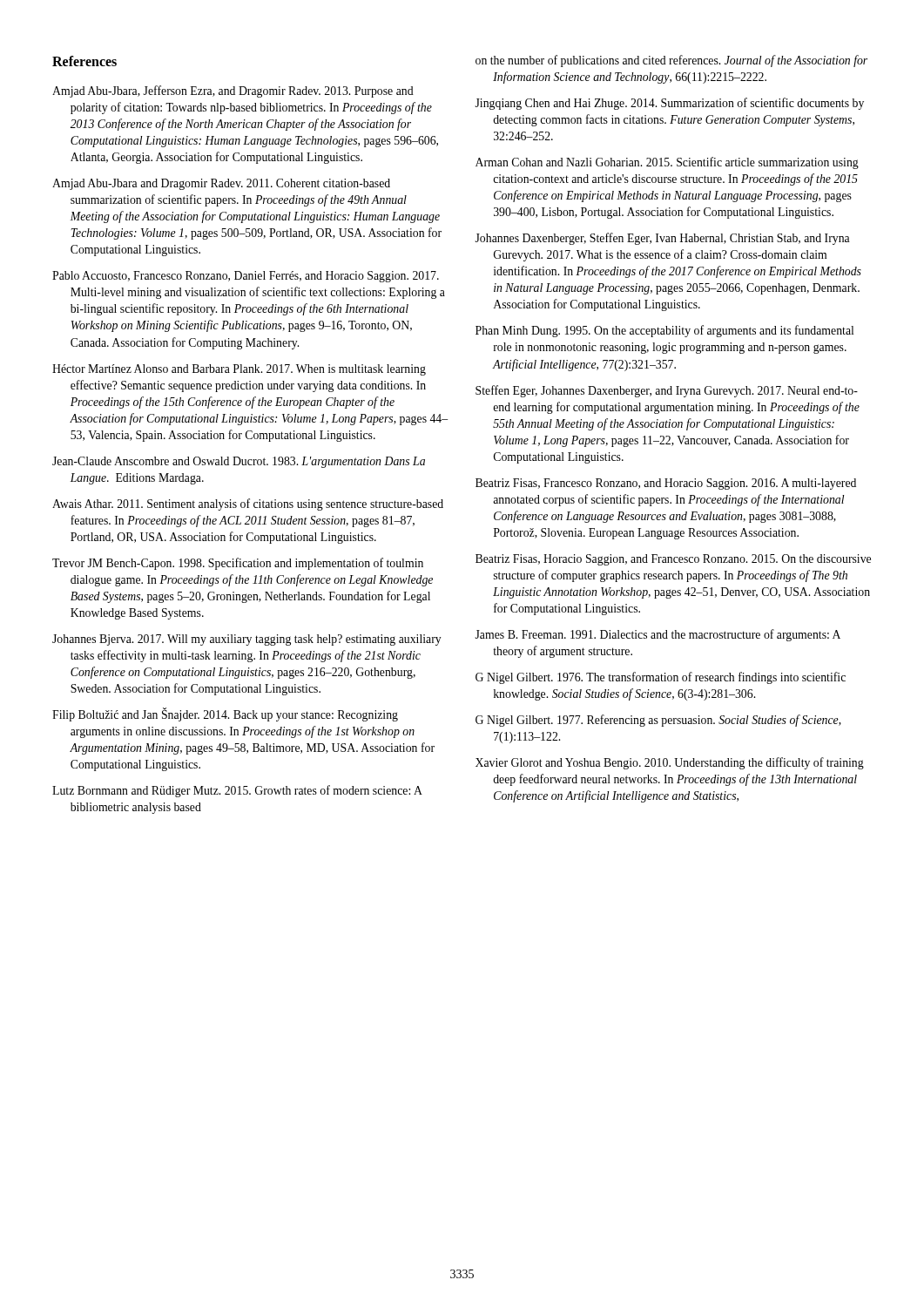This screenshot has height=1307, width=924.
Task: Find the block on this page that starts "James B. Freeman. 1991. Dialectics and the"
Action: (x=658, y=643)
